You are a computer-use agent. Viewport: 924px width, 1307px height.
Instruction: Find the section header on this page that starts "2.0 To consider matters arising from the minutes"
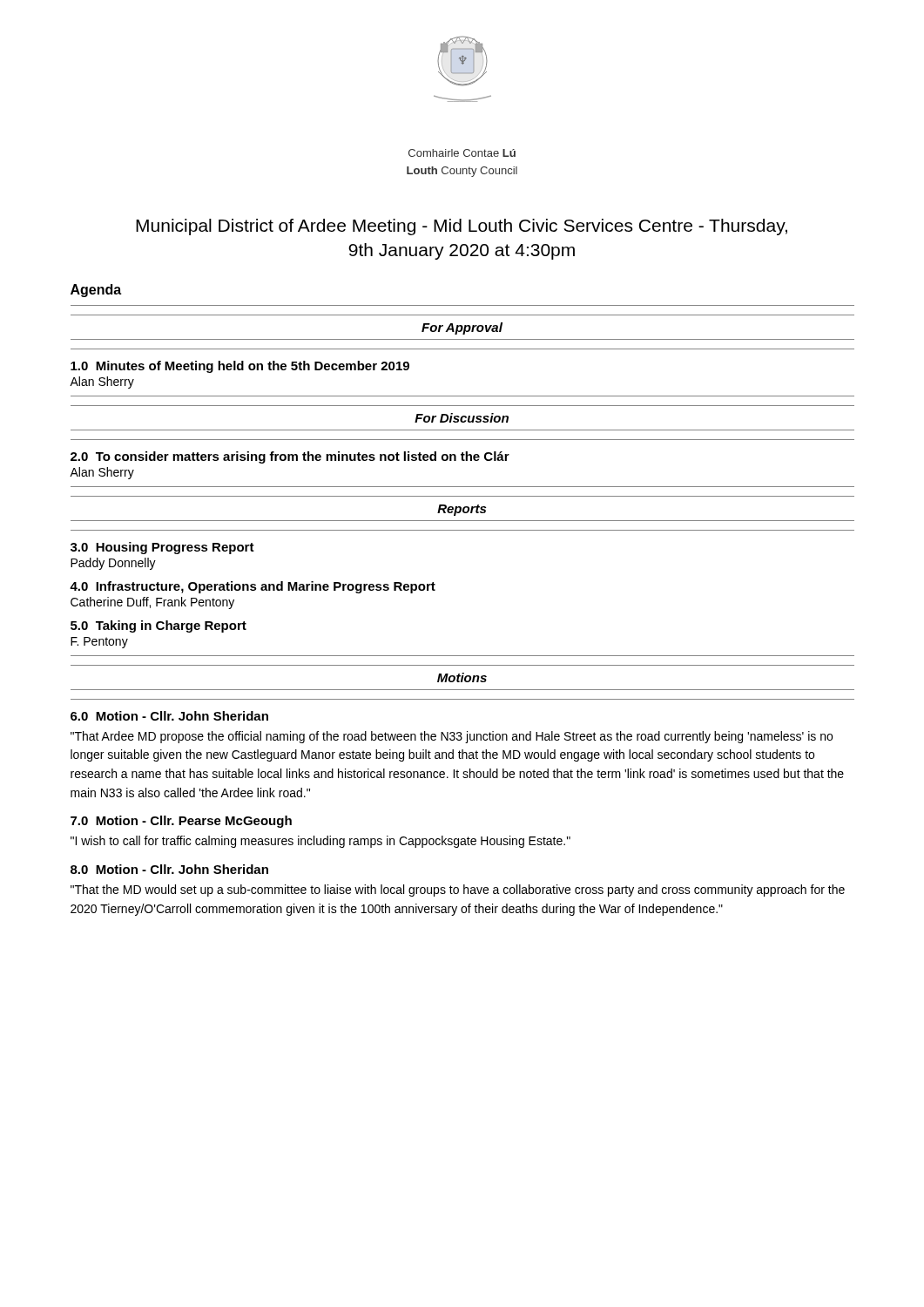point(462,464)
